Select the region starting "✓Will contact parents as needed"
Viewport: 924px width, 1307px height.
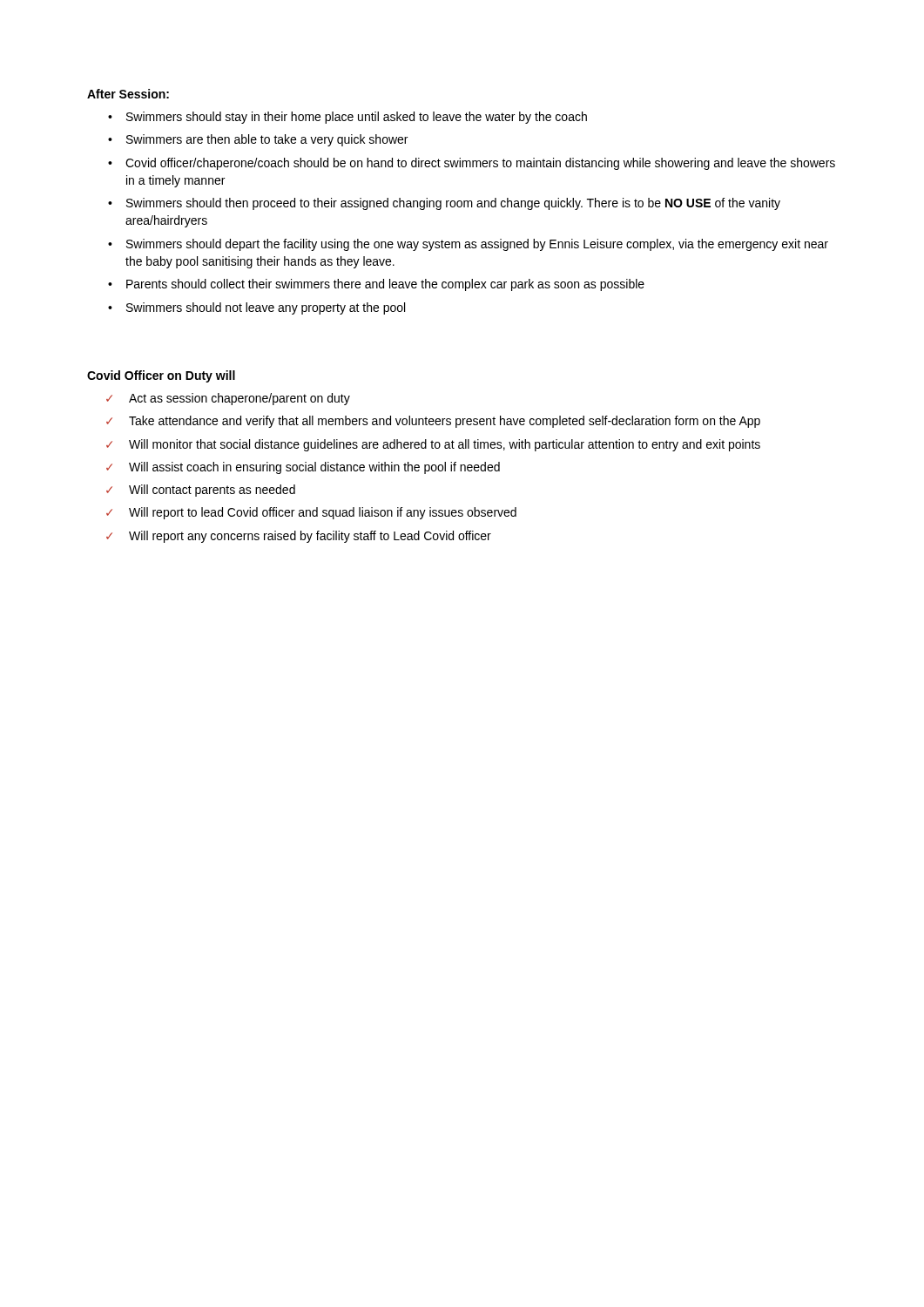click(200, 490)
